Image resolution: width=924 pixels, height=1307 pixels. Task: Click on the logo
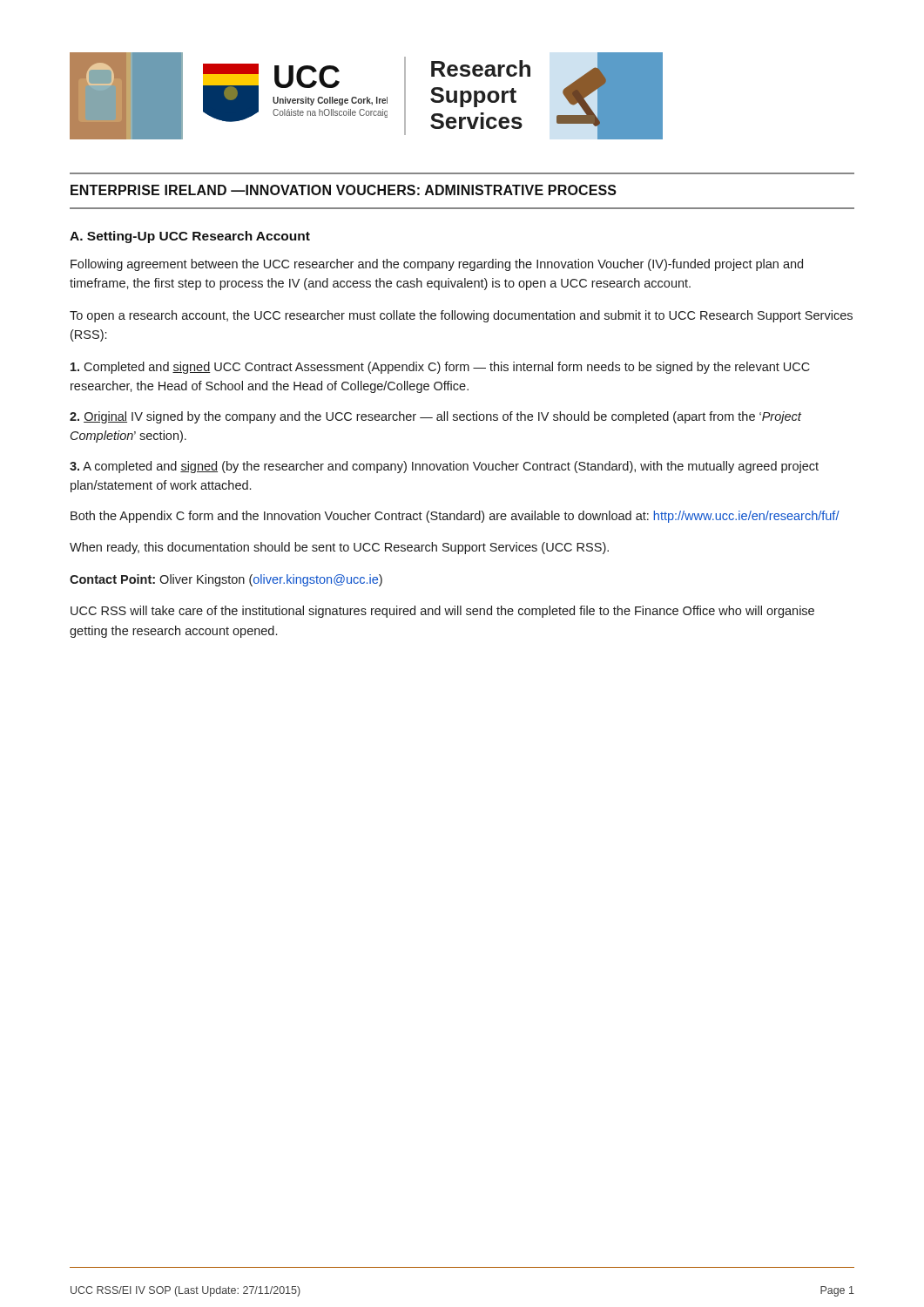tap(462, 96)
